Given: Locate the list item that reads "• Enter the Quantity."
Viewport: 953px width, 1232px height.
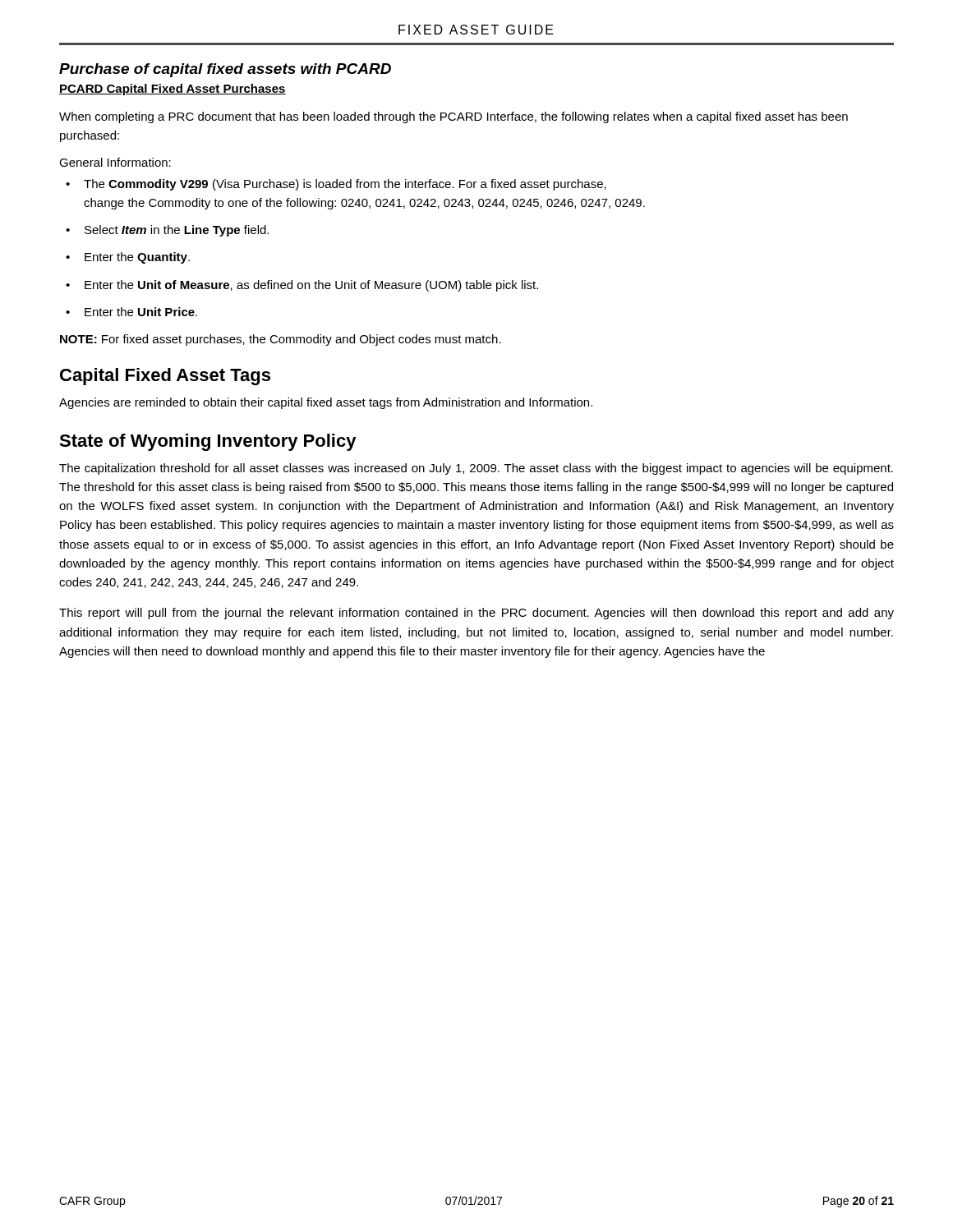Looking at the screenshot, I should click(x=128, y=257).
